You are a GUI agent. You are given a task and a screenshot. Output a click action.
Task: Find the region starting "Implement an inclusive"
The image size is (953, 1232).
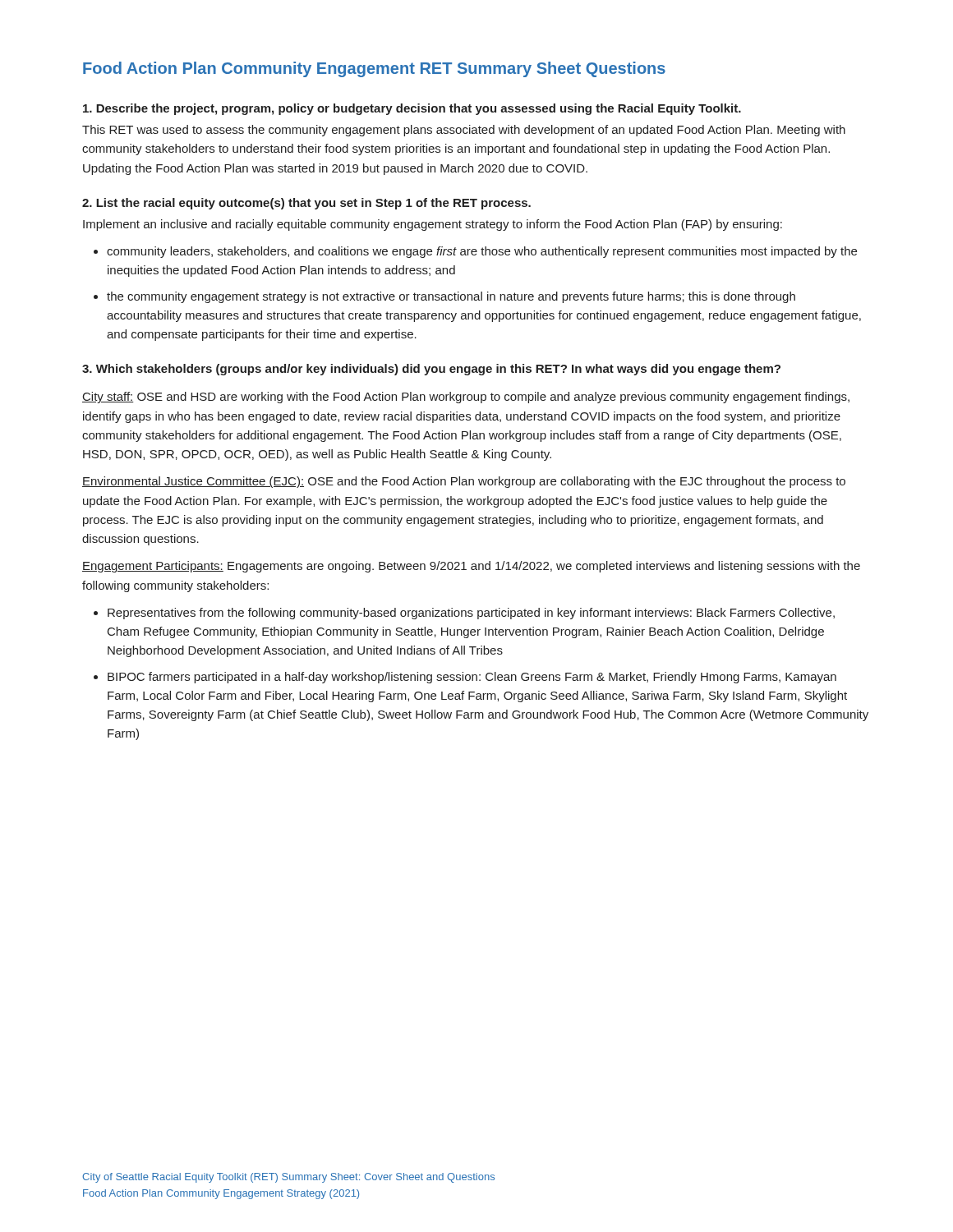pos(433,224)
